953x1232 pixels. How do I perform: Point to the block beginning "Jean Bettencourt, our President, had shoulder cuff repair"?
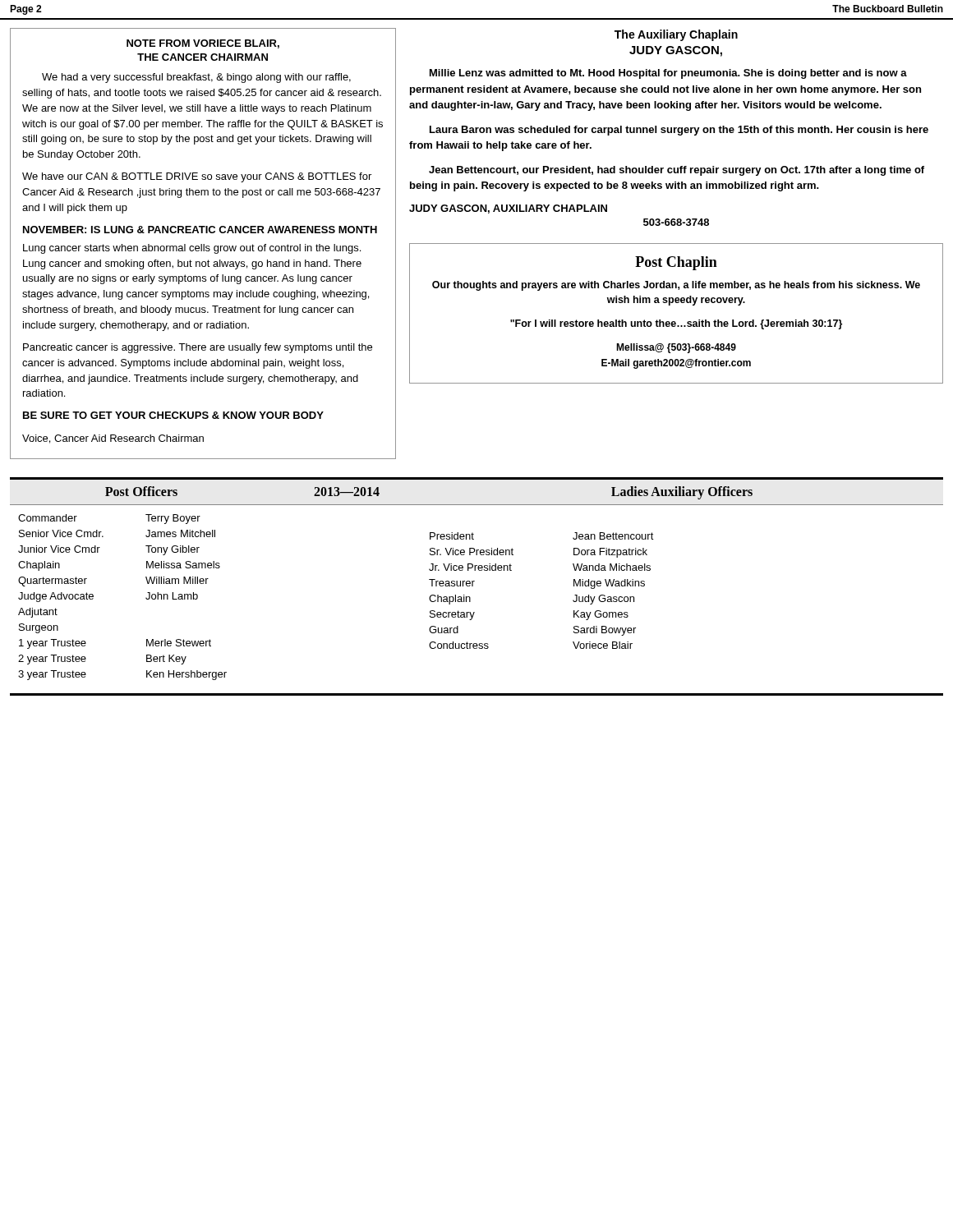(667, 177)
